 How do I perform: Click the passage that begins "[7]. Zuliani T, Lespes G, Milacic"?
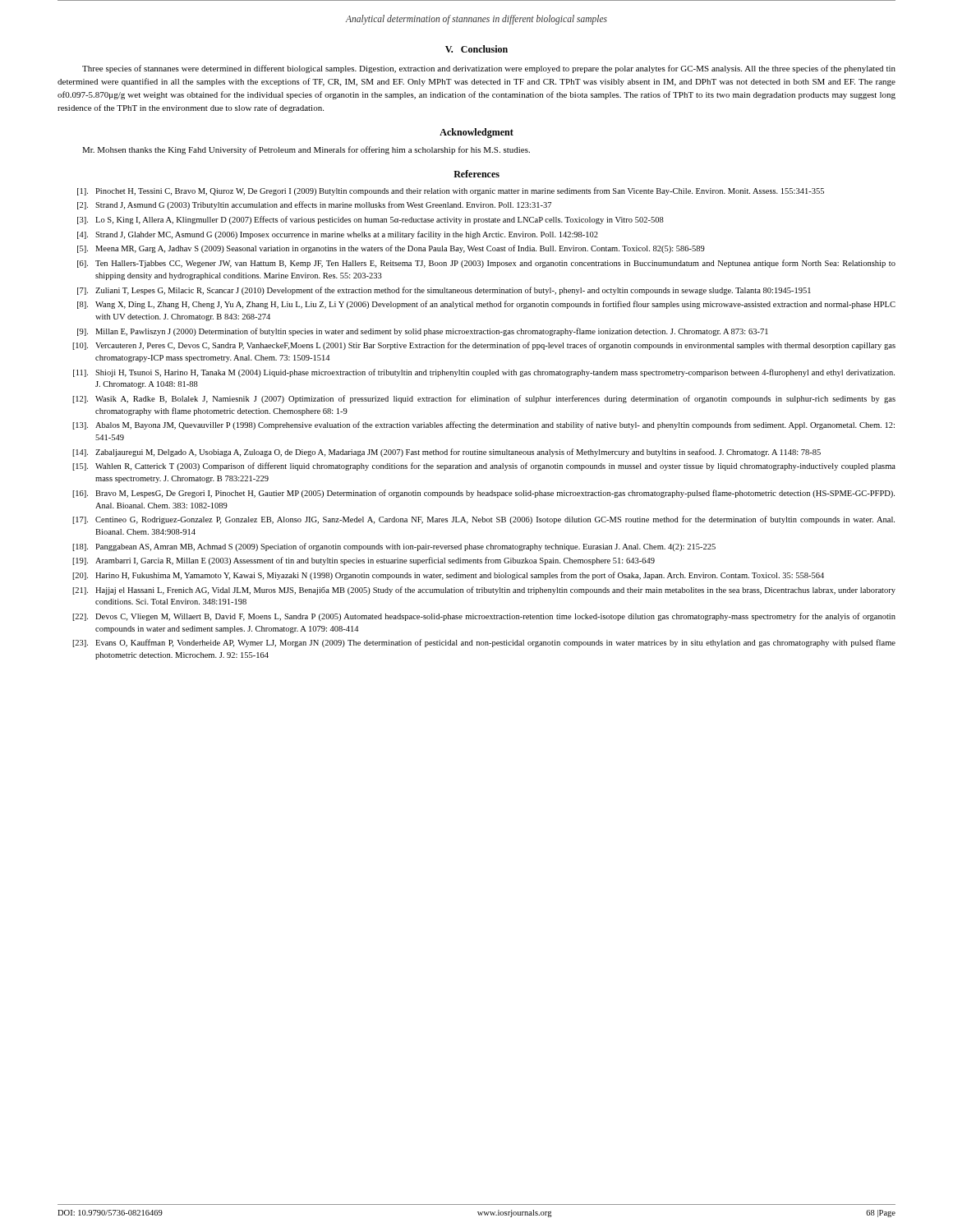coord(476,291)
